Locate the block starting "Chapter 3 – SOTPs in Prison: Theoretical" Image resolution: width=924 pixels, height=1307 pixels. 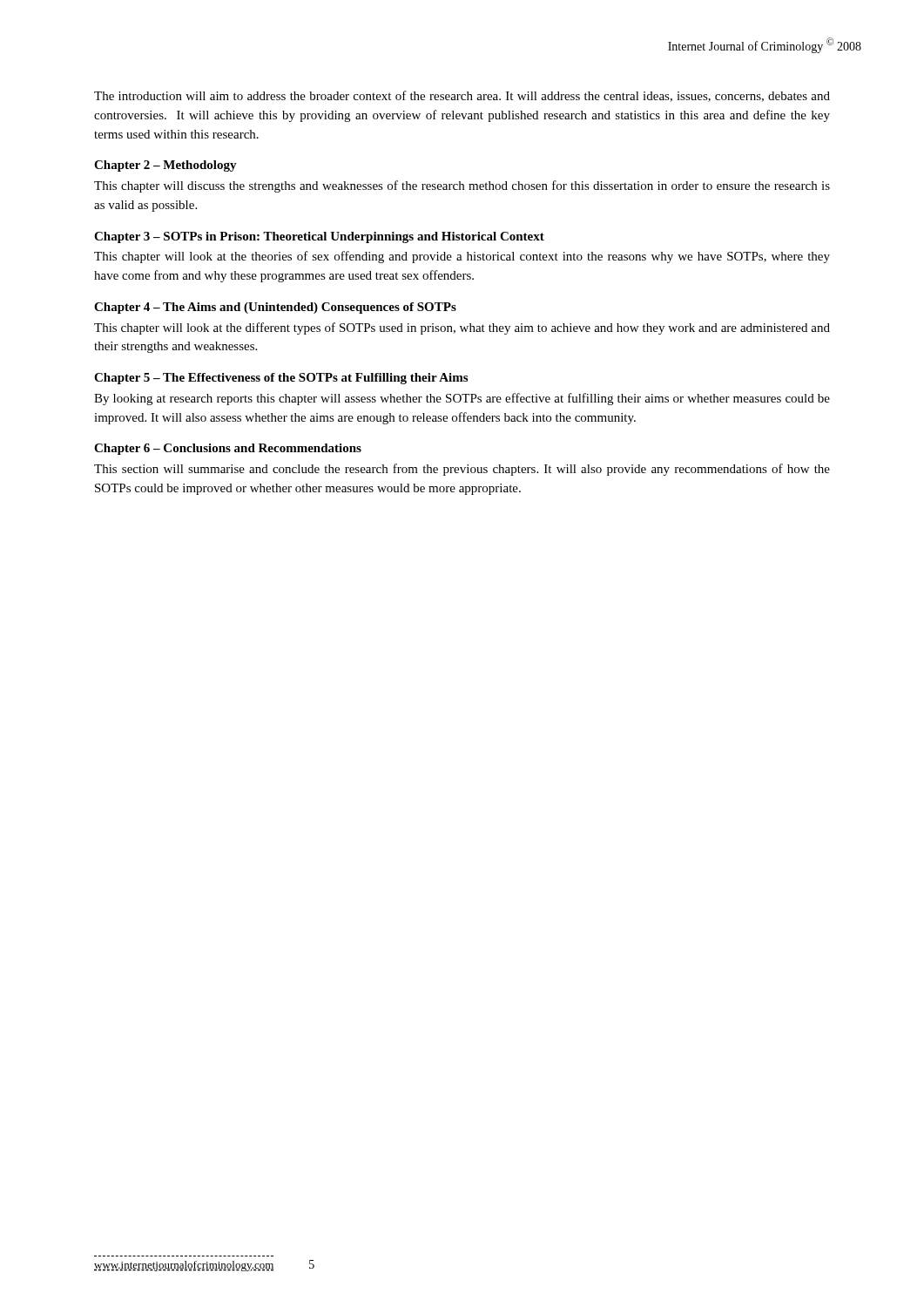tap(319, 236)
